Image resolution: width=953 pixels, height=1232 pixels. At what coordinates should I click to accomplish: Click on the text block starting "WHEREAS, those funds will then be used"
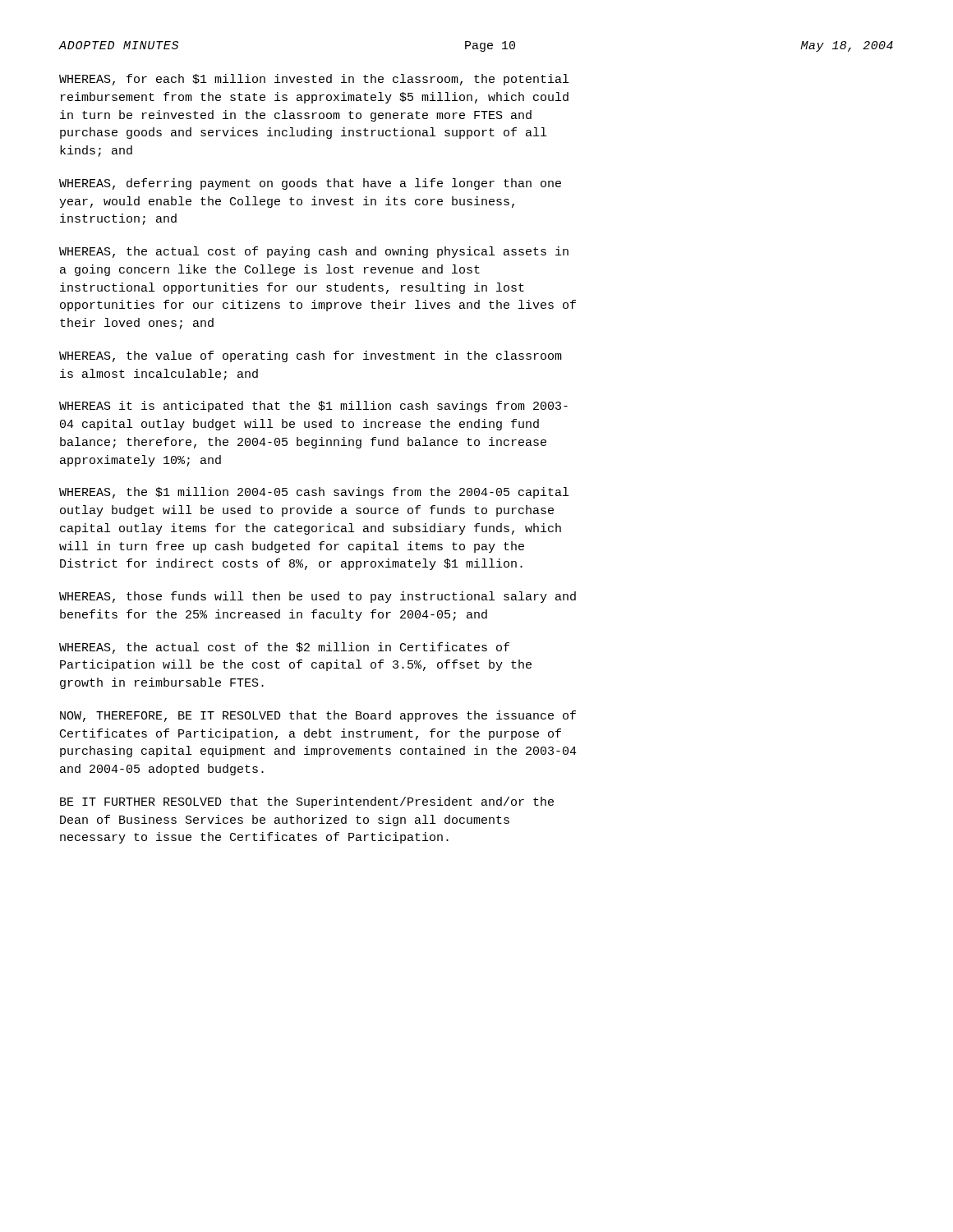[x=318, y=606]
